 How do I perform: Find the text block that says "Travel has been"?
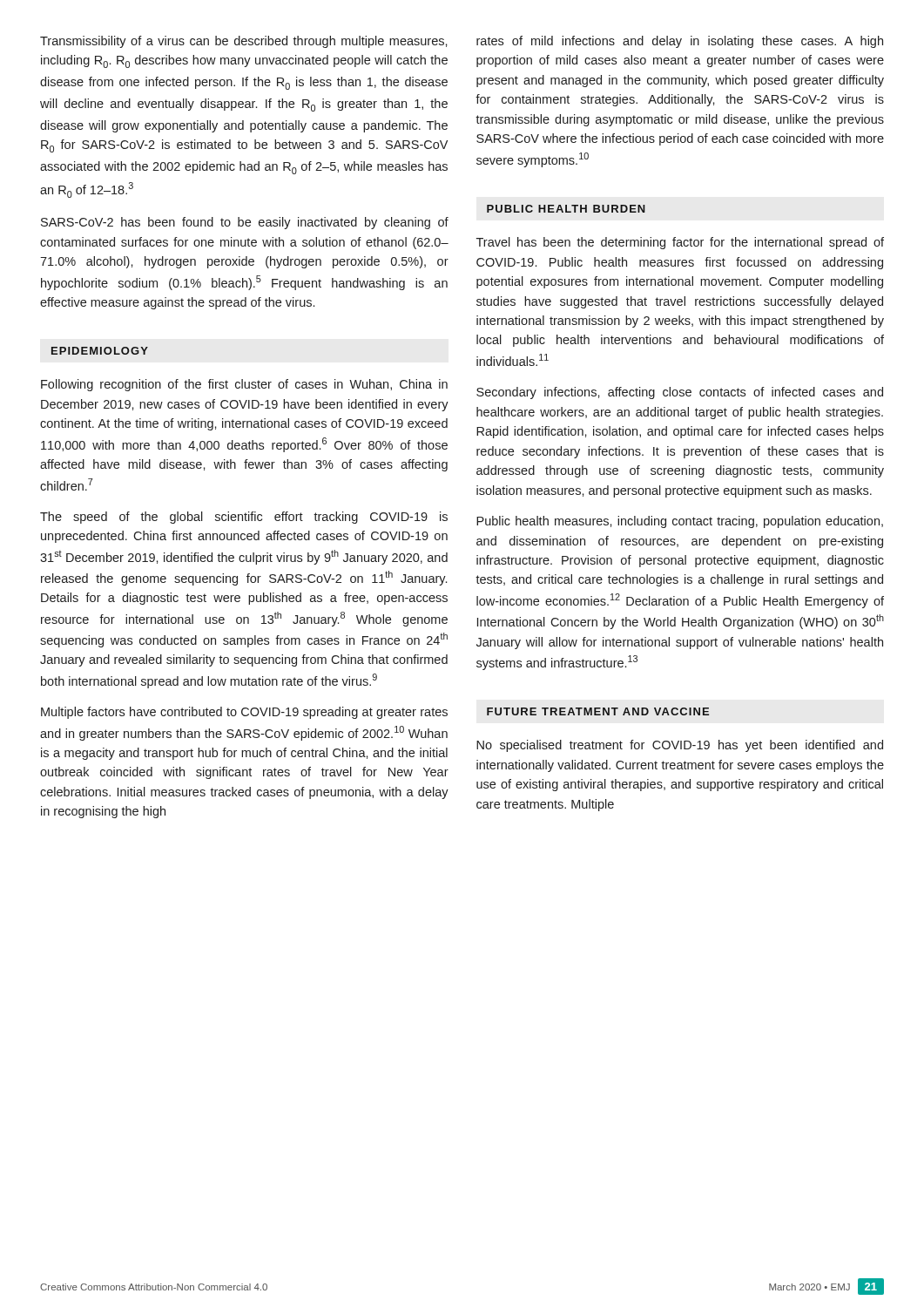[680, 302]
